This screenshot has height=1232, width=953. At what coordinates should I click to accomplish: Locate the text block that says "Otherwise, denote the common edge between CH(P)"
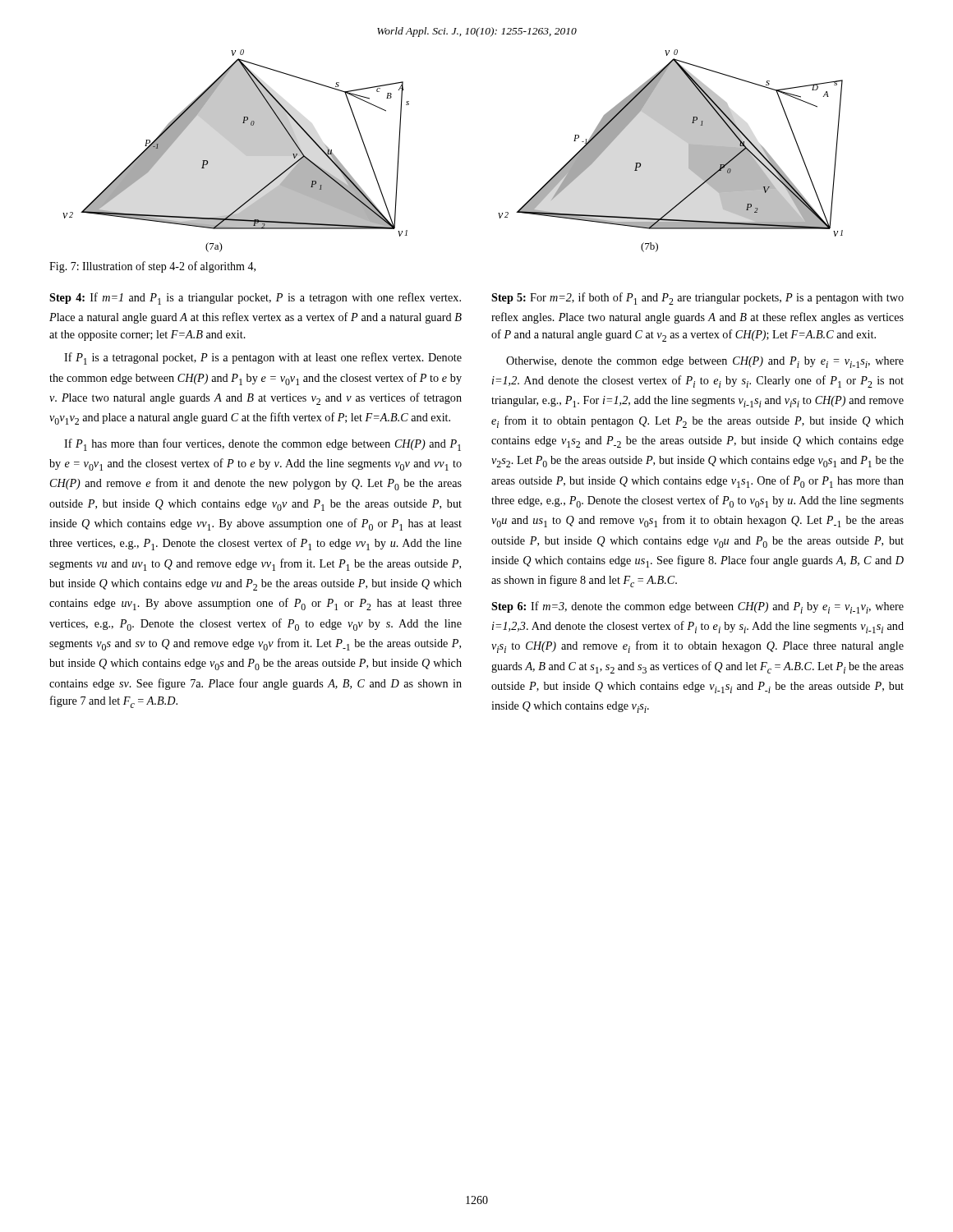point(698,472)
